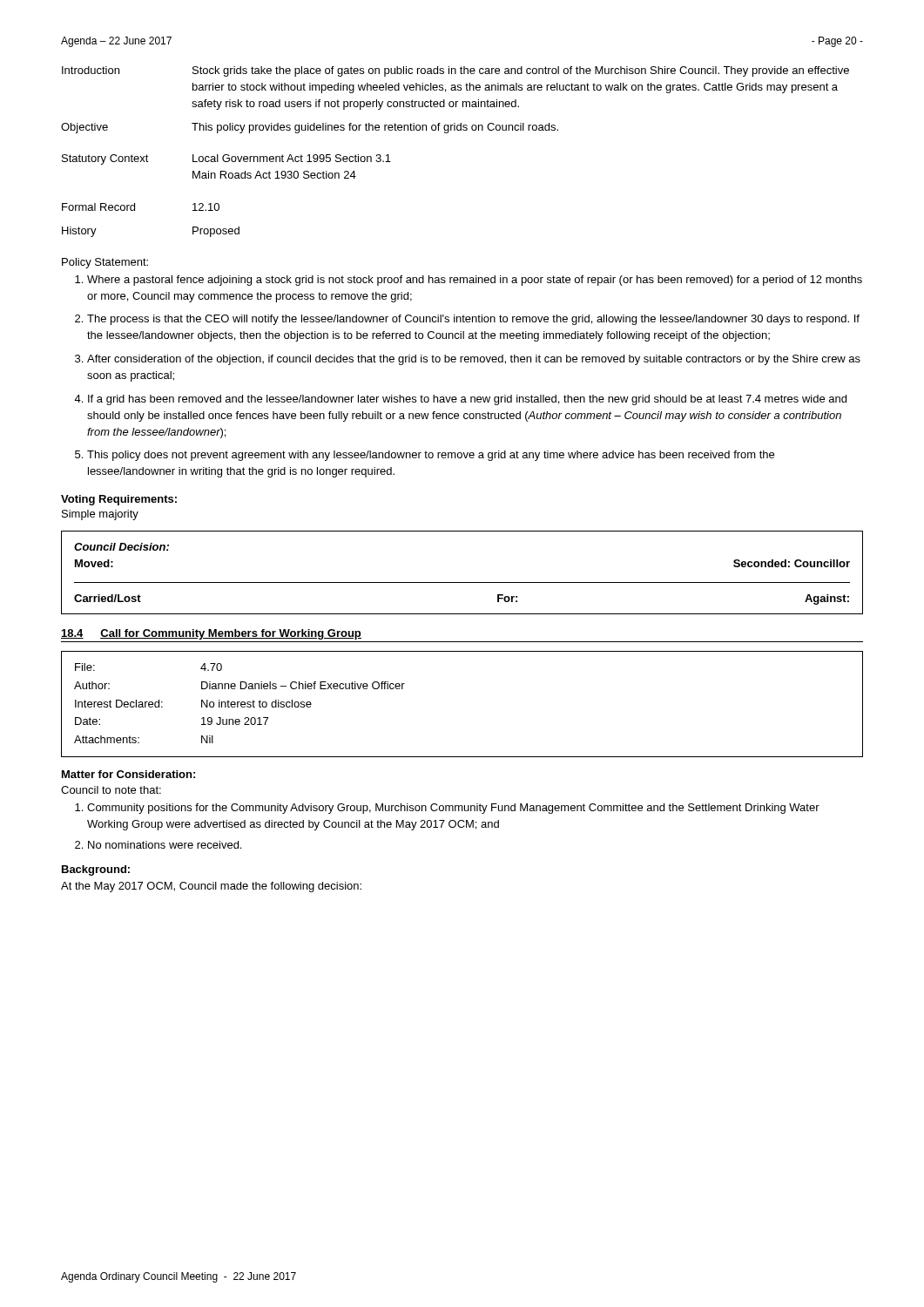Click on the passage starting "After consideration of the"

click(474, 367)
